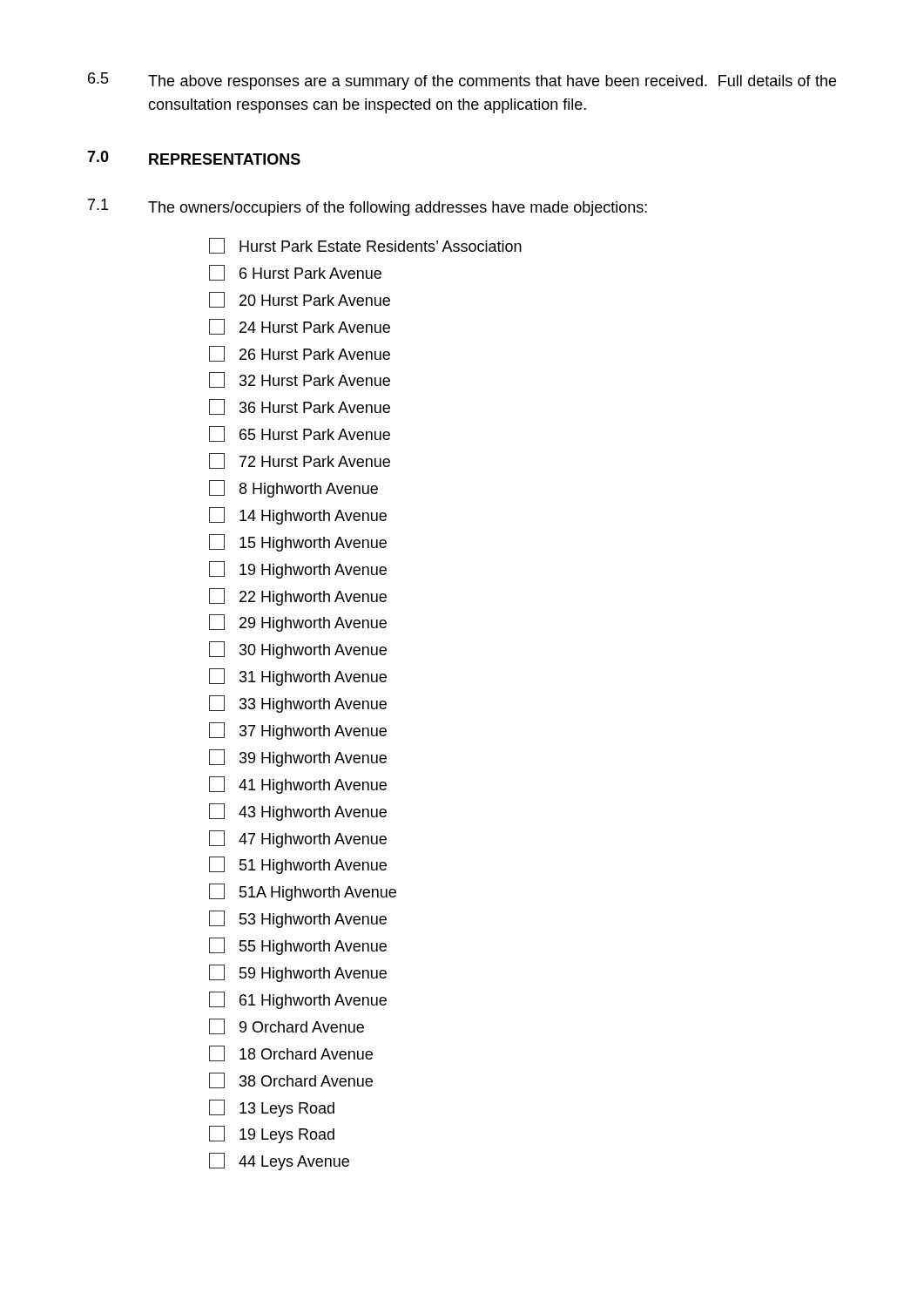Image resolution: width=924 pixels, height=1307 pixels.
Task: Click on the list item that reads "43 Highworth Avenue"
Action: (298, 813)
